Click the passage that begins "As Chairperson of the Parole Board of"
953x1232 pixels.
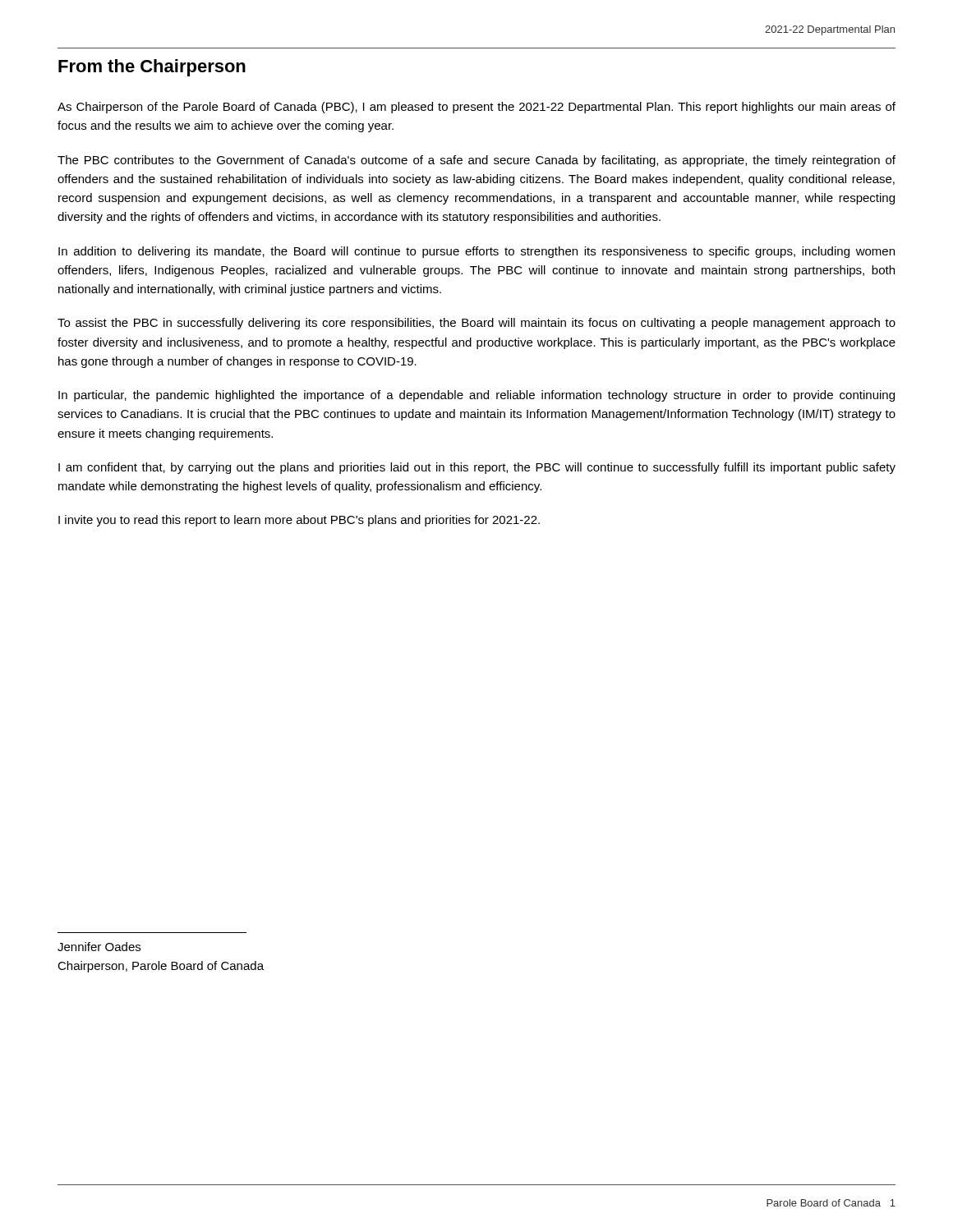tap(476, 116)
